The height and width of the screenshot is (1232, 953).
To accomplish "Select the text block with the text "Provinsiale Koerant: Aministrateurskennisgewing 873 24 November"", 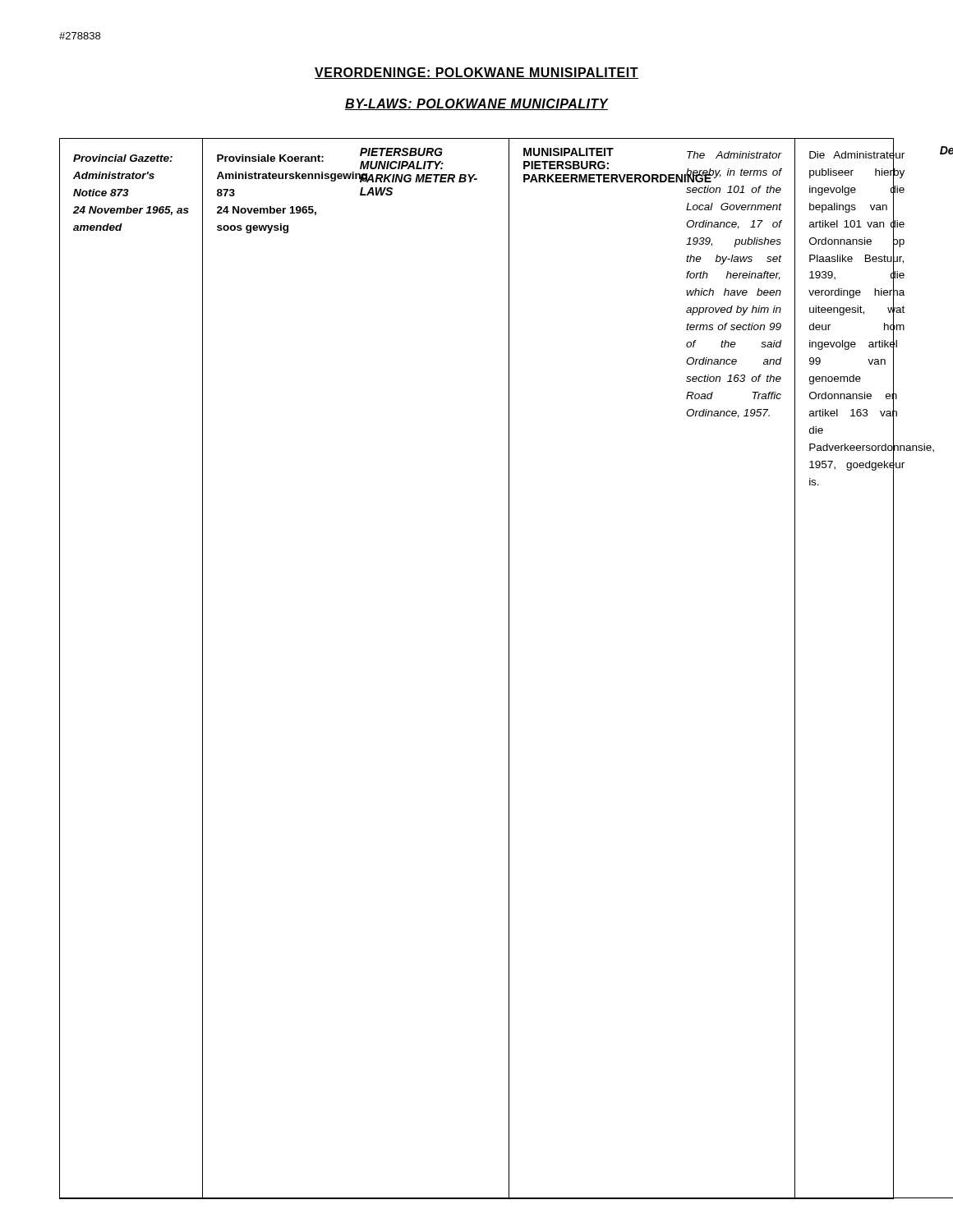I will tap(270, 158).
